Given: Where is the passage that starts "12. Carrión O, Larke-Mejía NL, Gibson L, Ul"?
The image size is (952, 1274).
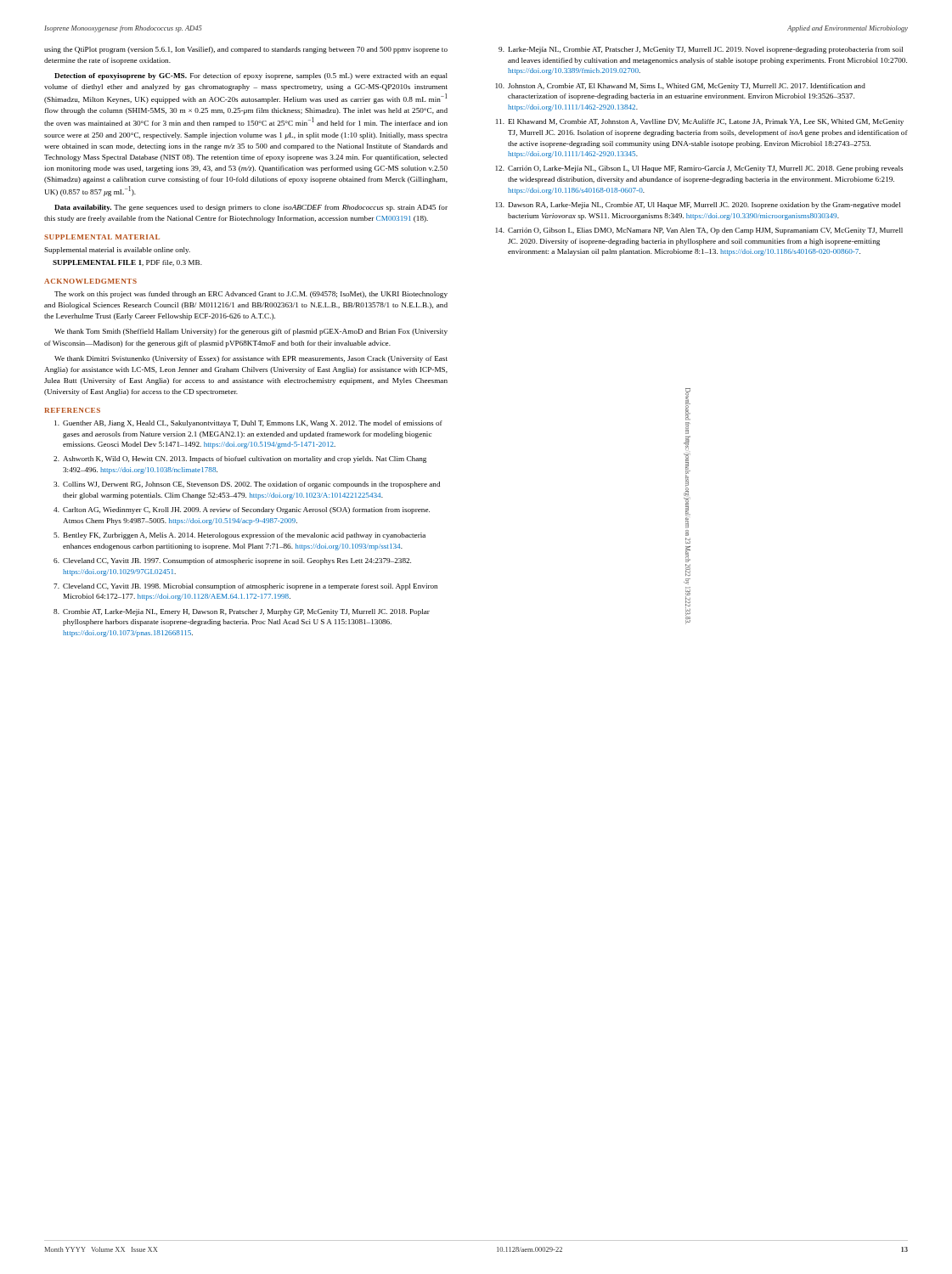Looking at the screenshot, I should [698, 180].
